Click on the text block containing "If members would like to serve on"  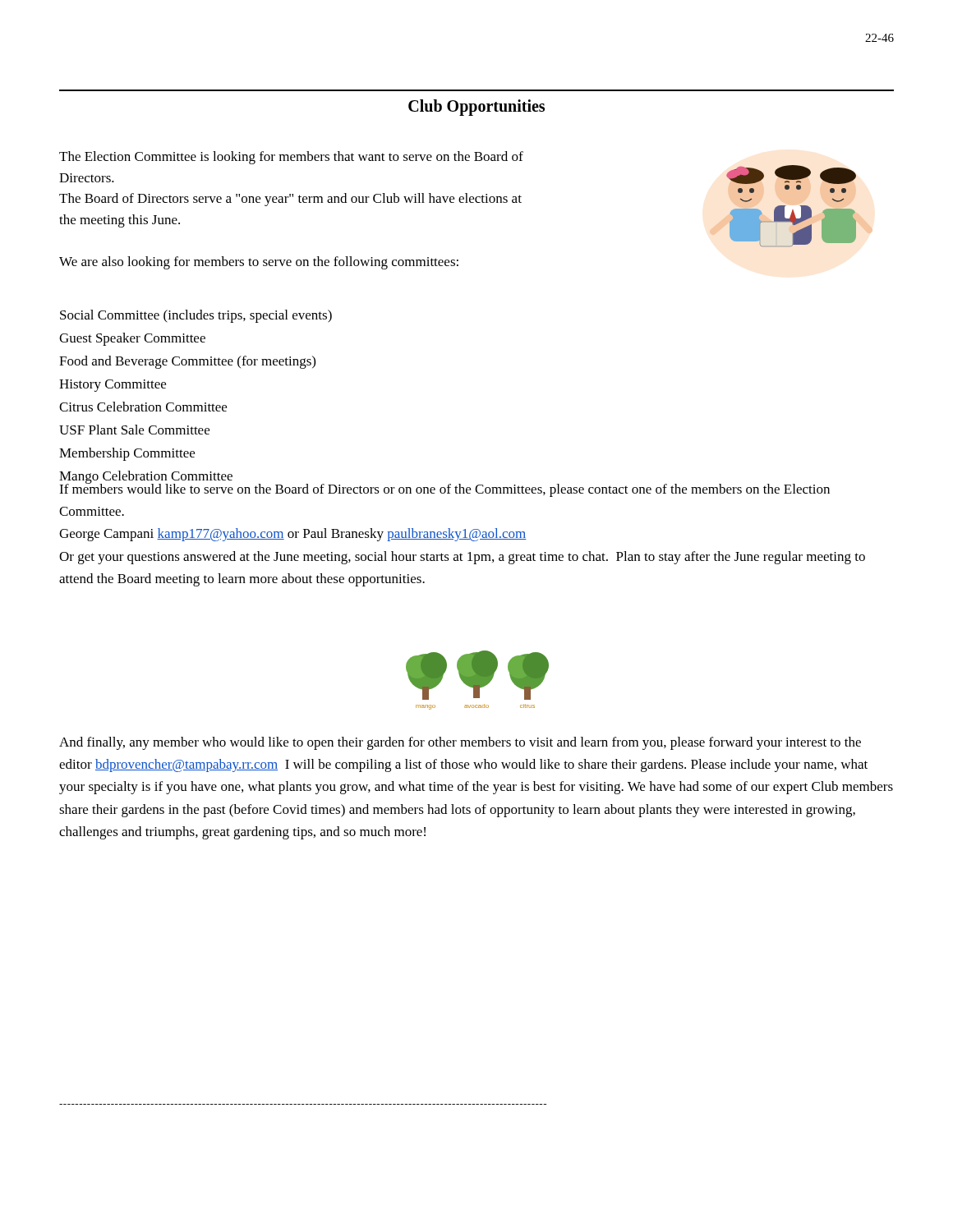462,534
